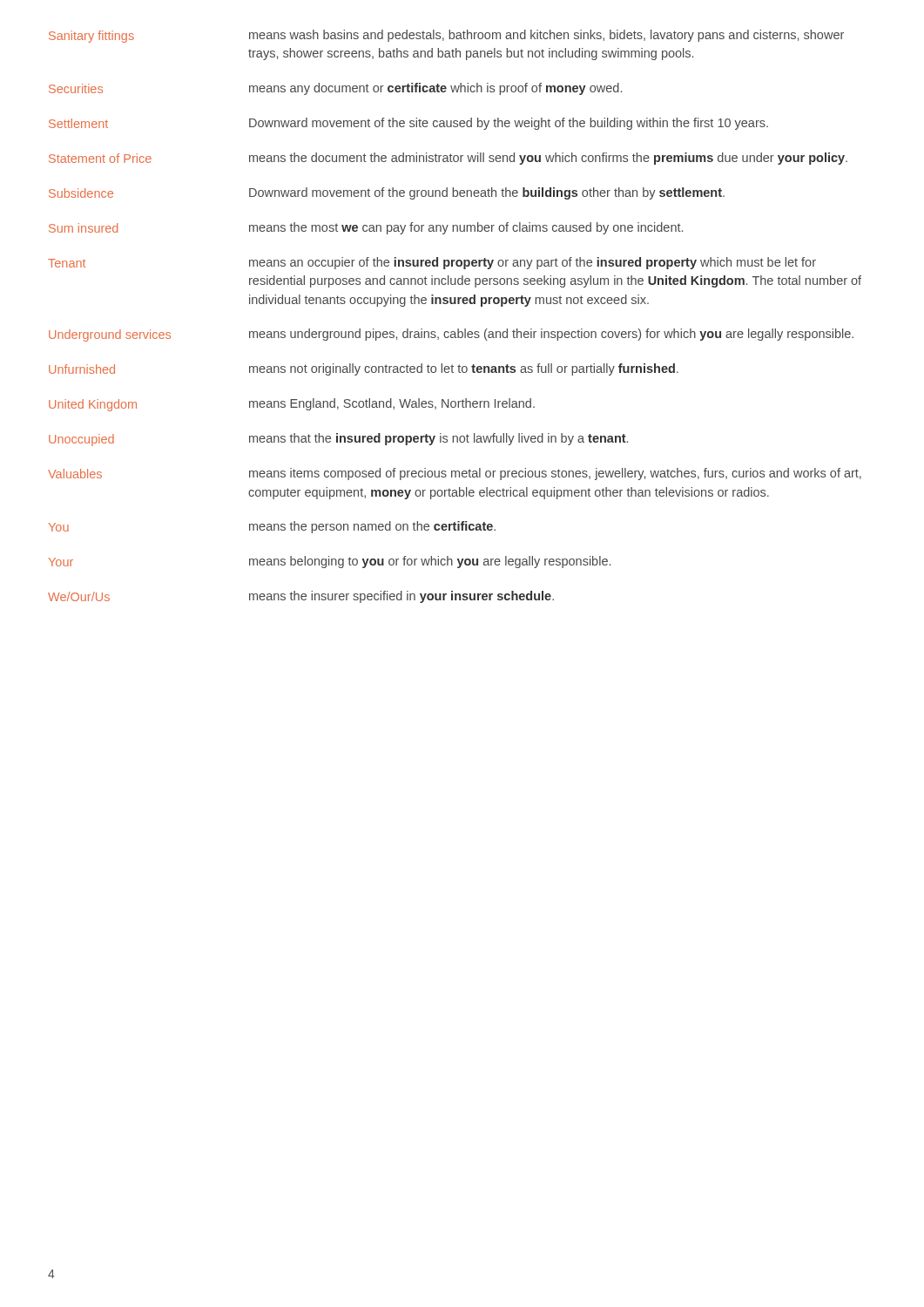924x1307 pixels.
Task: Click on the region starting "Your means belonging"
Action: (x=462, y=562)
